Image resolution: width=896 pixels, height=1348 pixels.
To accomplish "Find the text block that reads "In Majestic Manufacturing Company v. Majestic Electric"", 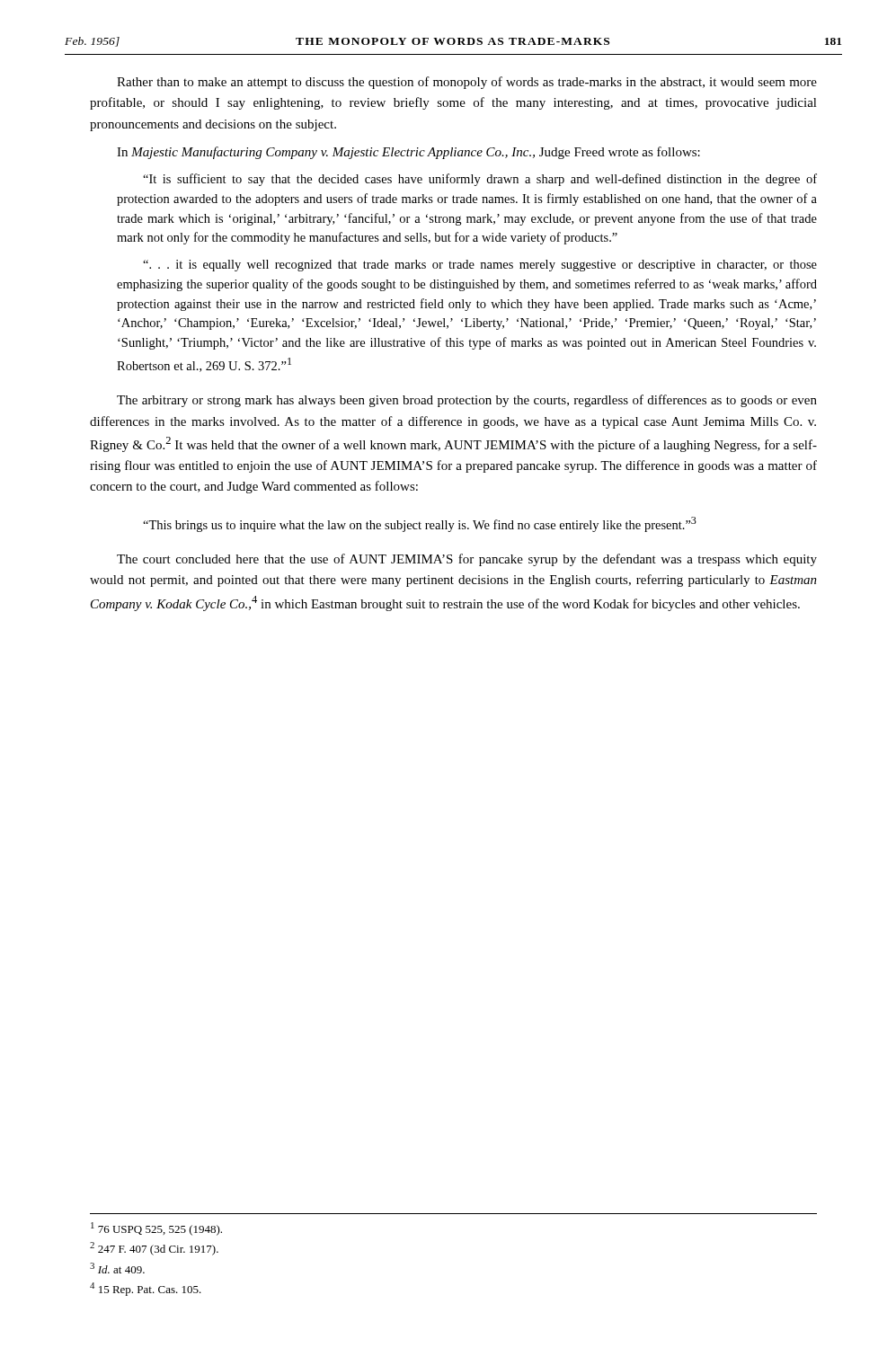I will 453,152.
